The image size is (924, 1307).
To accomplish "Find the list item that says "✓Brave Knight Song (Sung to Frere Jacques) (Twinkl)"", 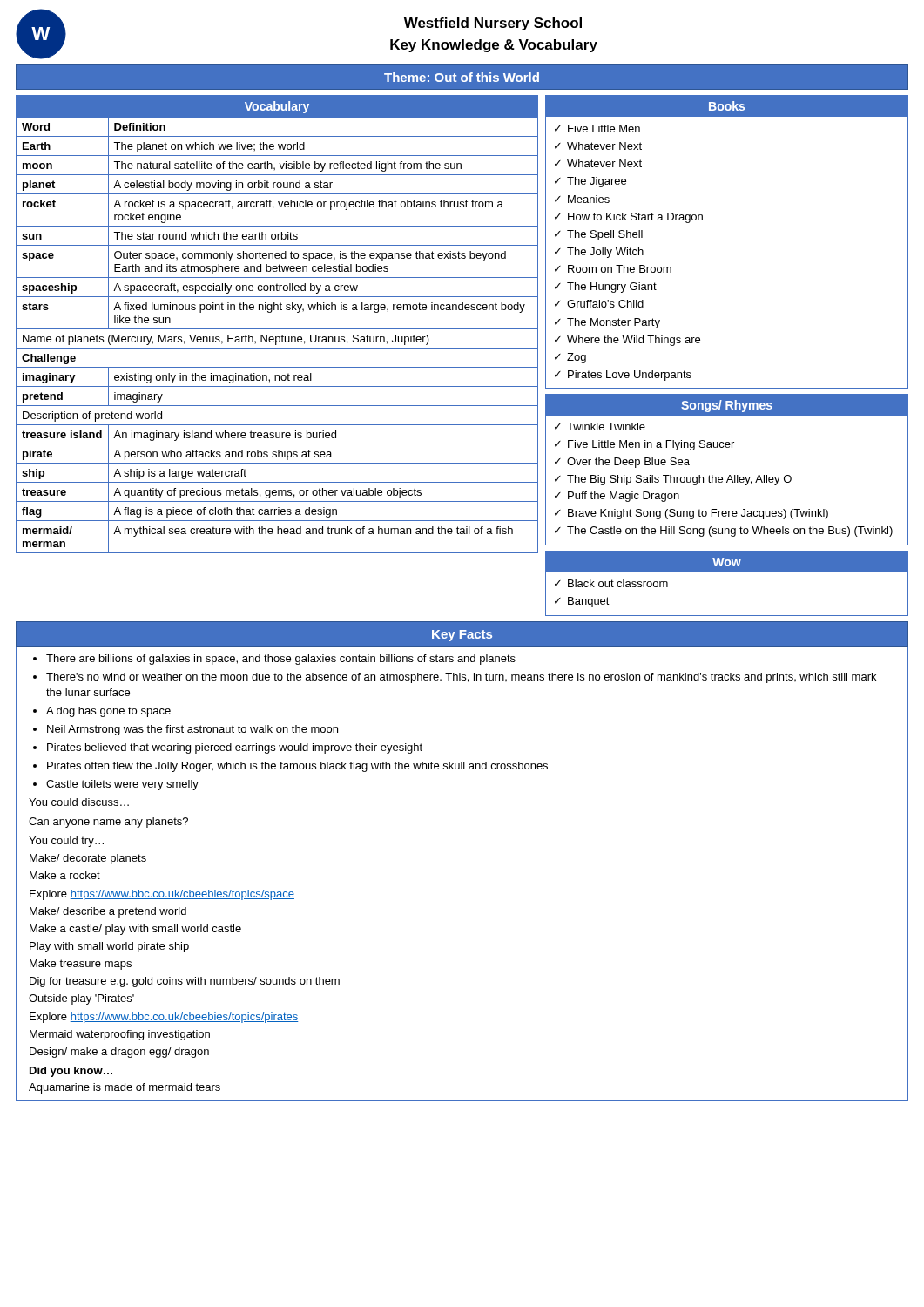I will 691,514.
